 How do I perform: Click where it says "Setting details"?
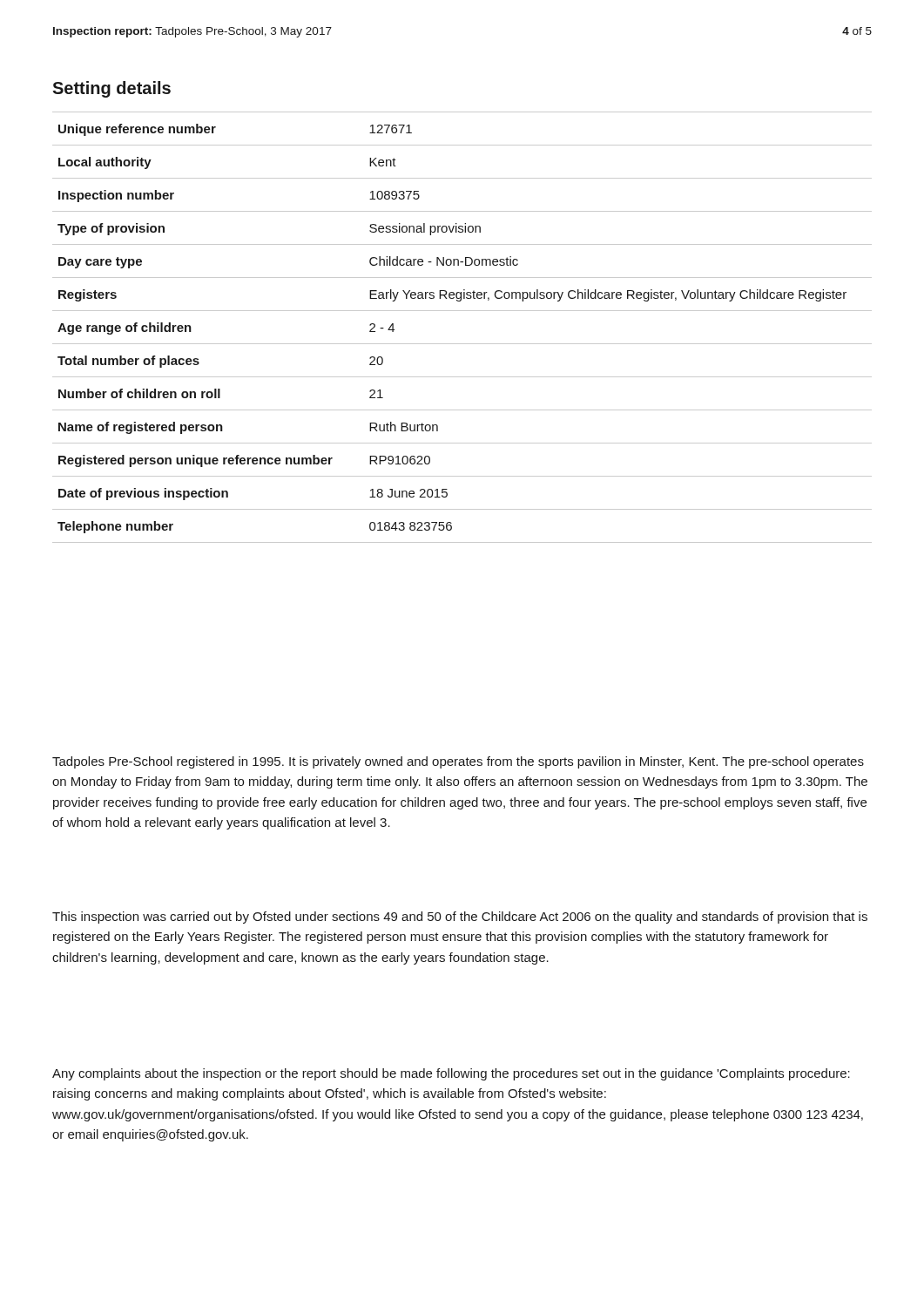(x=112, y=88)
